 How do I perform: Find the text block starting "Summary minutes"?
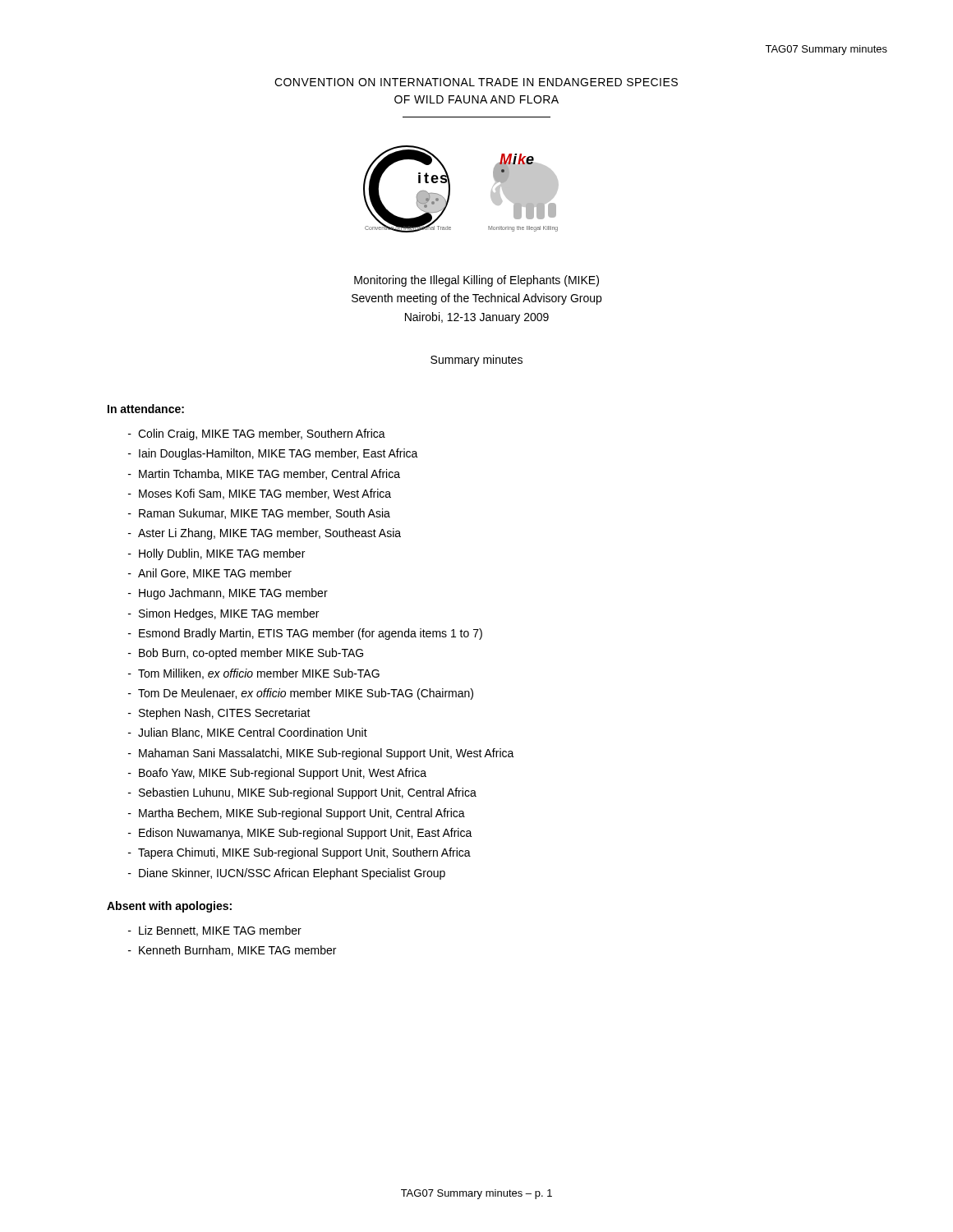click(476, 360)
